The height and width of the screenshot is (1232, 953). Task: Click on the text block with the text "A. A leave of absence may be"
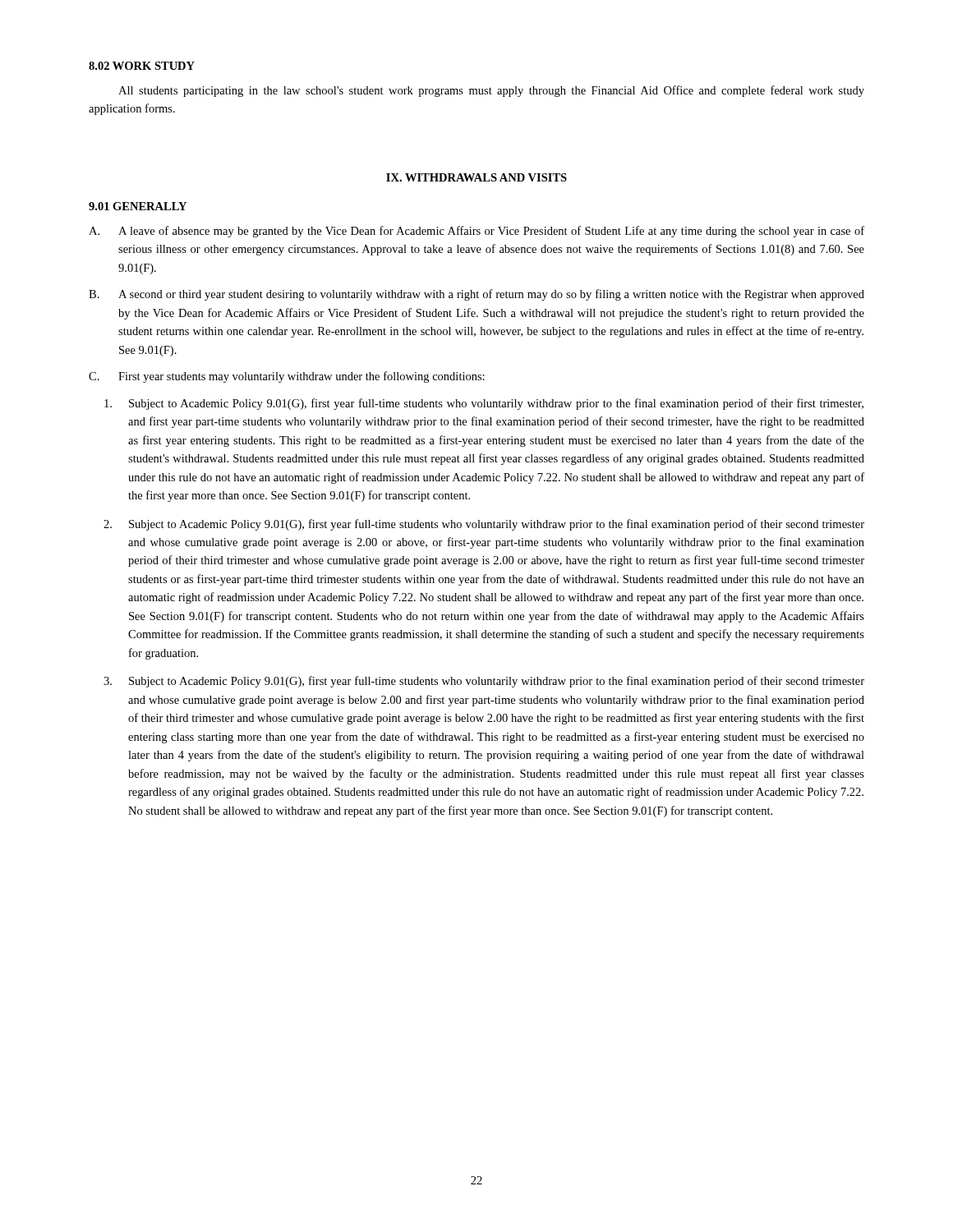[476, 249]
